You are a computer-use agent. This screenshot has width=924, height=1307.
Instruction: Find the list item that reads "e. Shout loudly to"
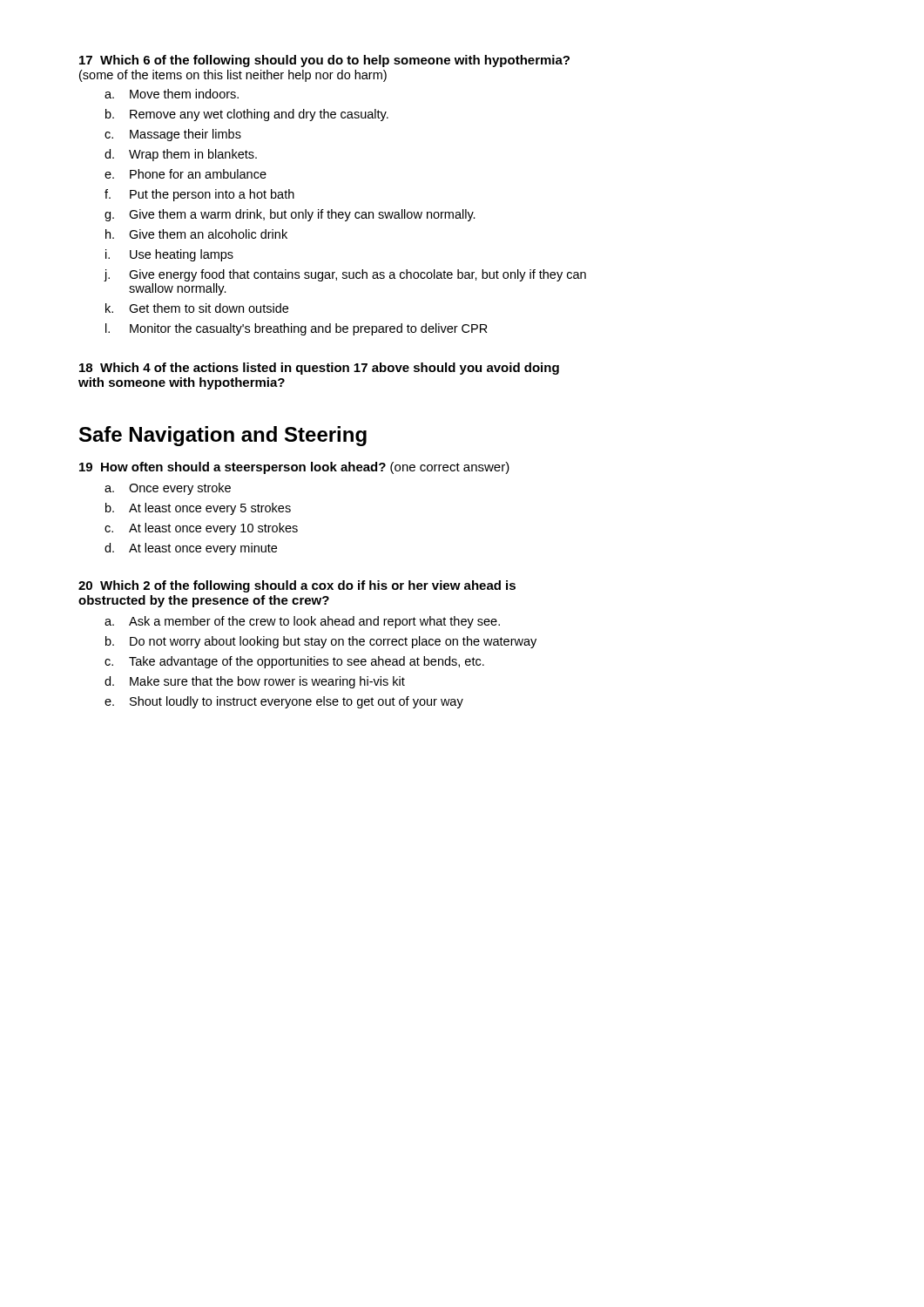tap(284, 701)
